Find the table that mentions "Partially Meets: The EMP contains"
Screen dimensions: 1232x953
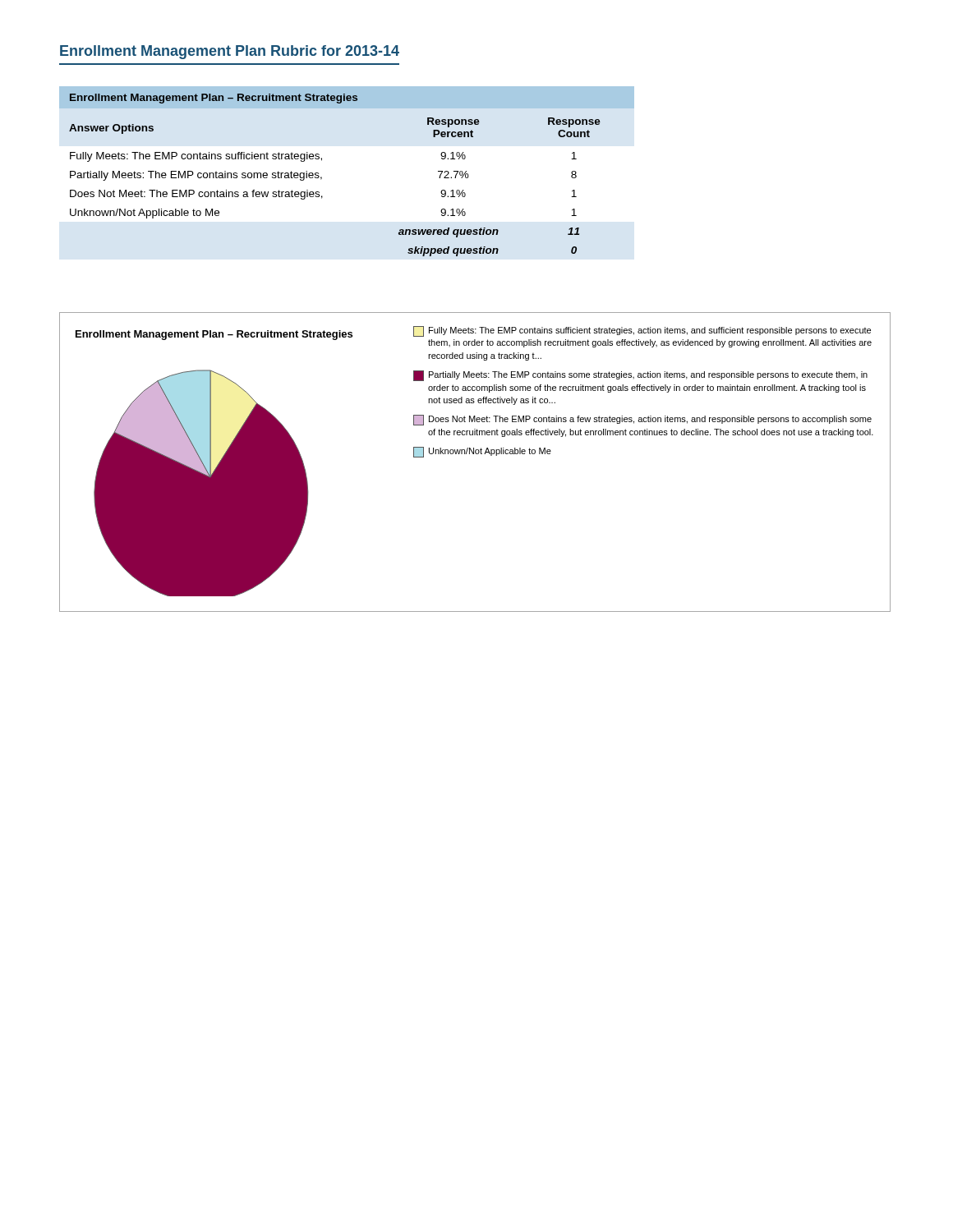point(347,173)
